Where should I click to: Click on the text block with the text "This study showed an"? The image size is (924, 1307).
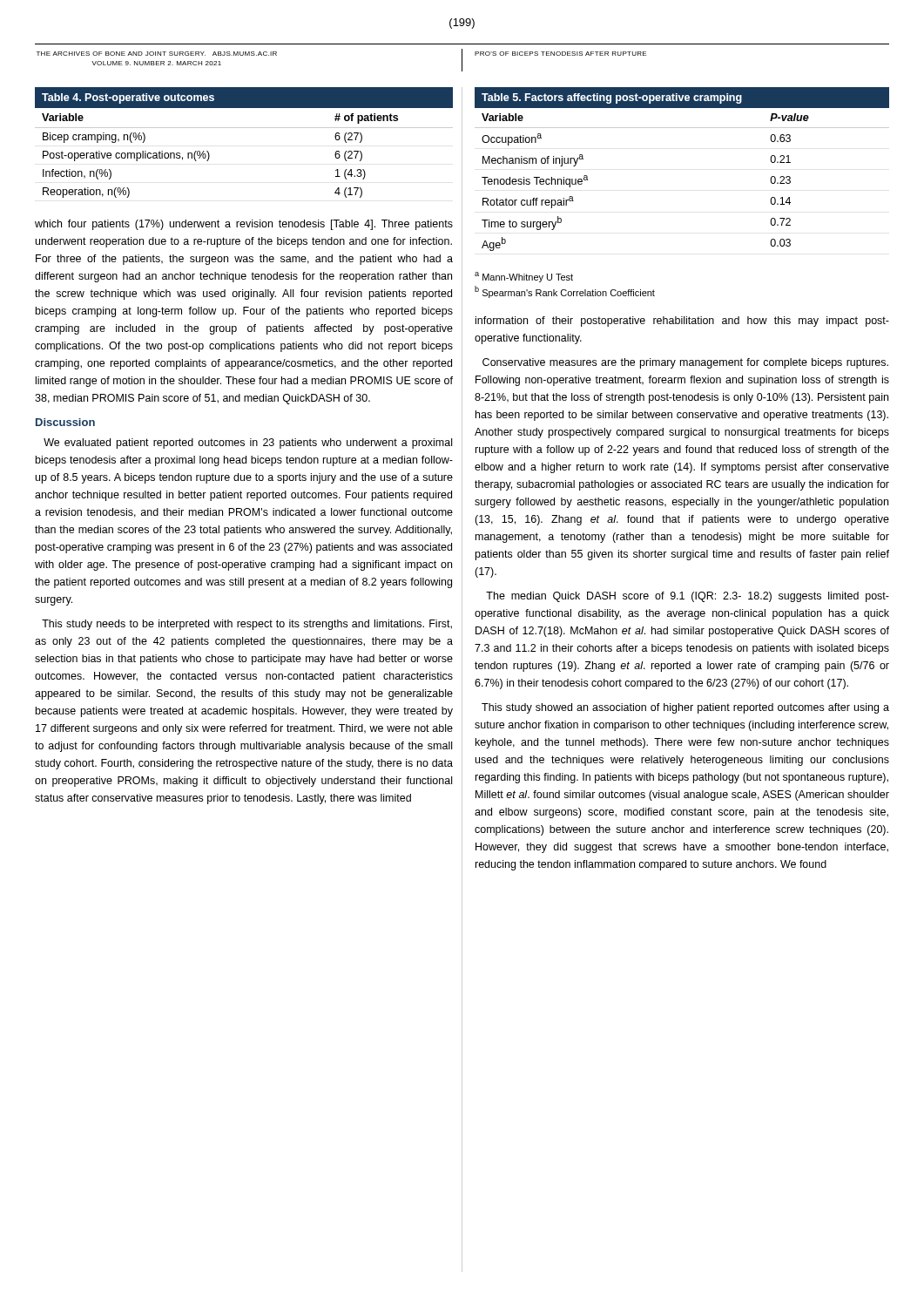[682, 786]
